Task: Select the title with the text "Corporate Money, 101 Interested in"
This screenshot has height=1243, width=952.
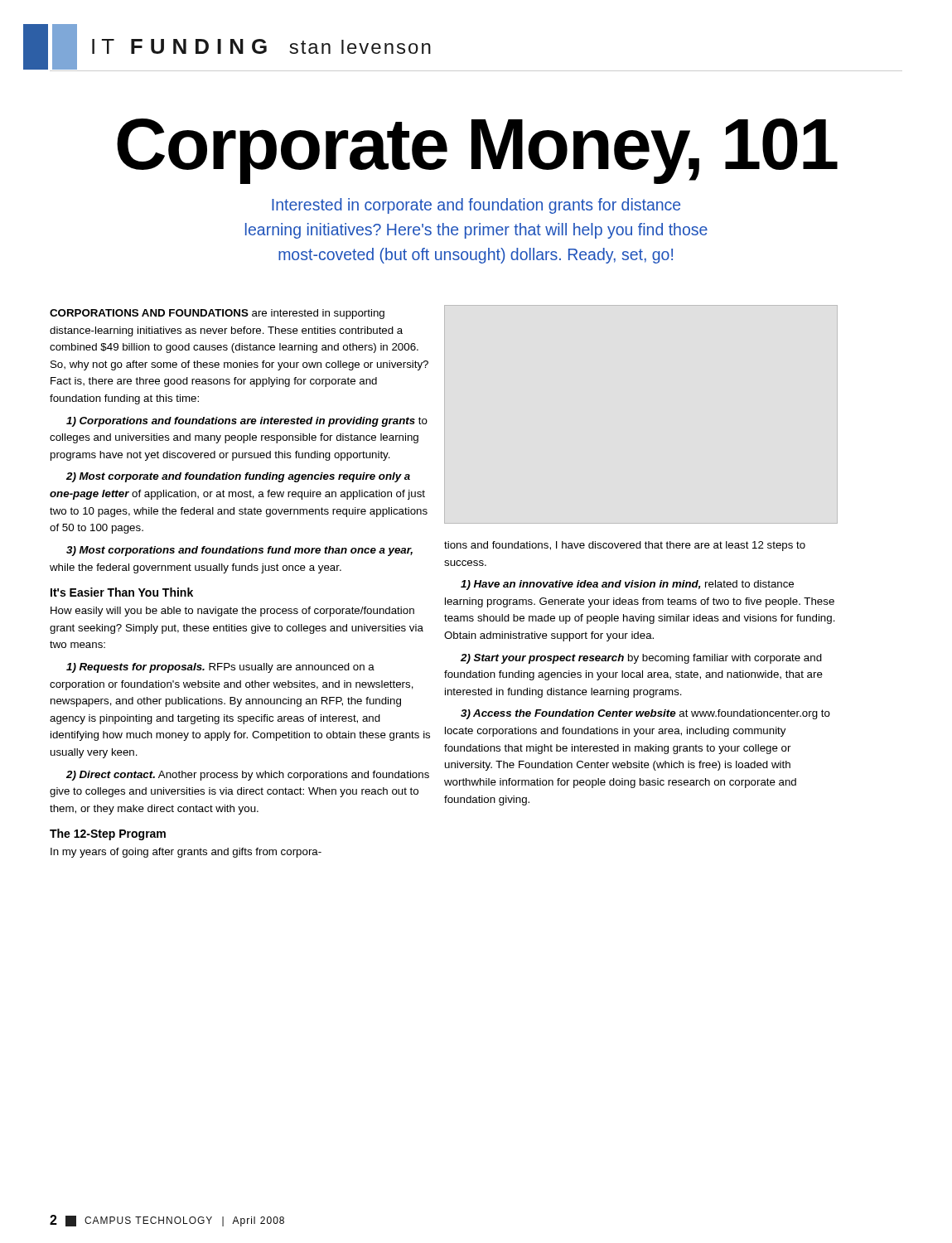Action: [x=476, y=188]
